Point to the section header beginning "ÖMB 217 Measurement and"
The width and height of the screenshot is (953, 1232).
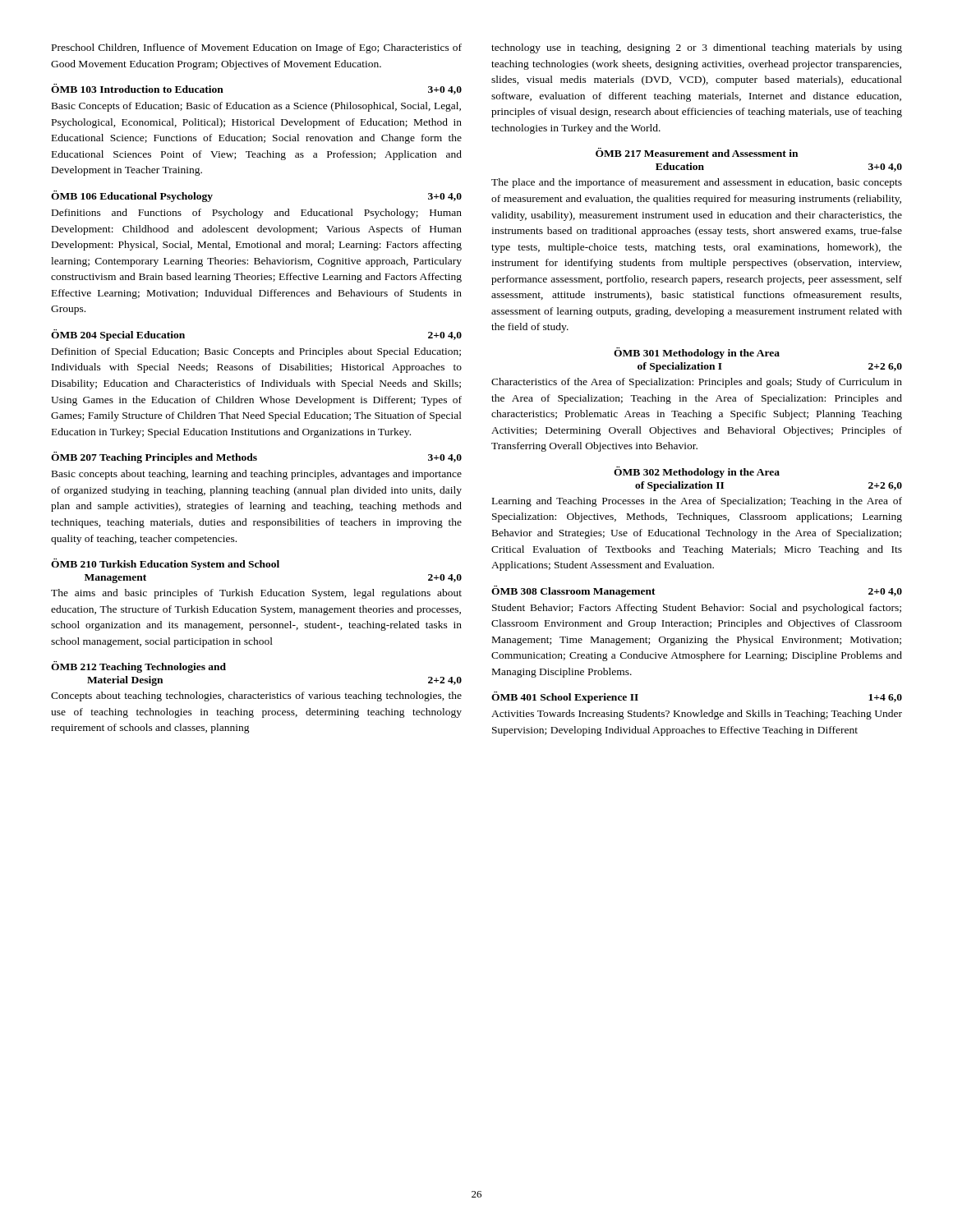(x=697, y=241)
